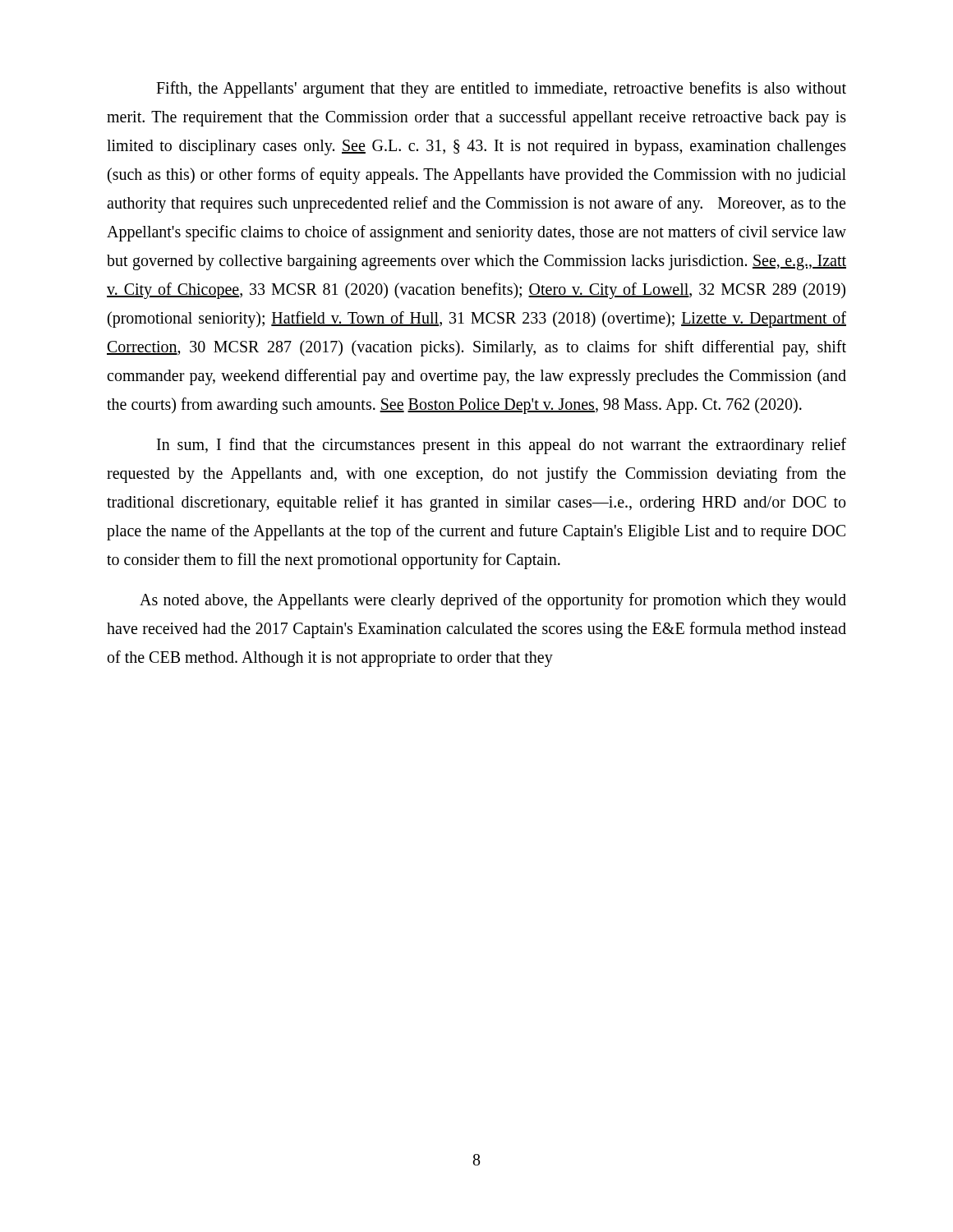Locate the element starting "As noted above,"
Image resolution: width=953 pixels, height=1232 pixels.
click(x=476, y=629)
